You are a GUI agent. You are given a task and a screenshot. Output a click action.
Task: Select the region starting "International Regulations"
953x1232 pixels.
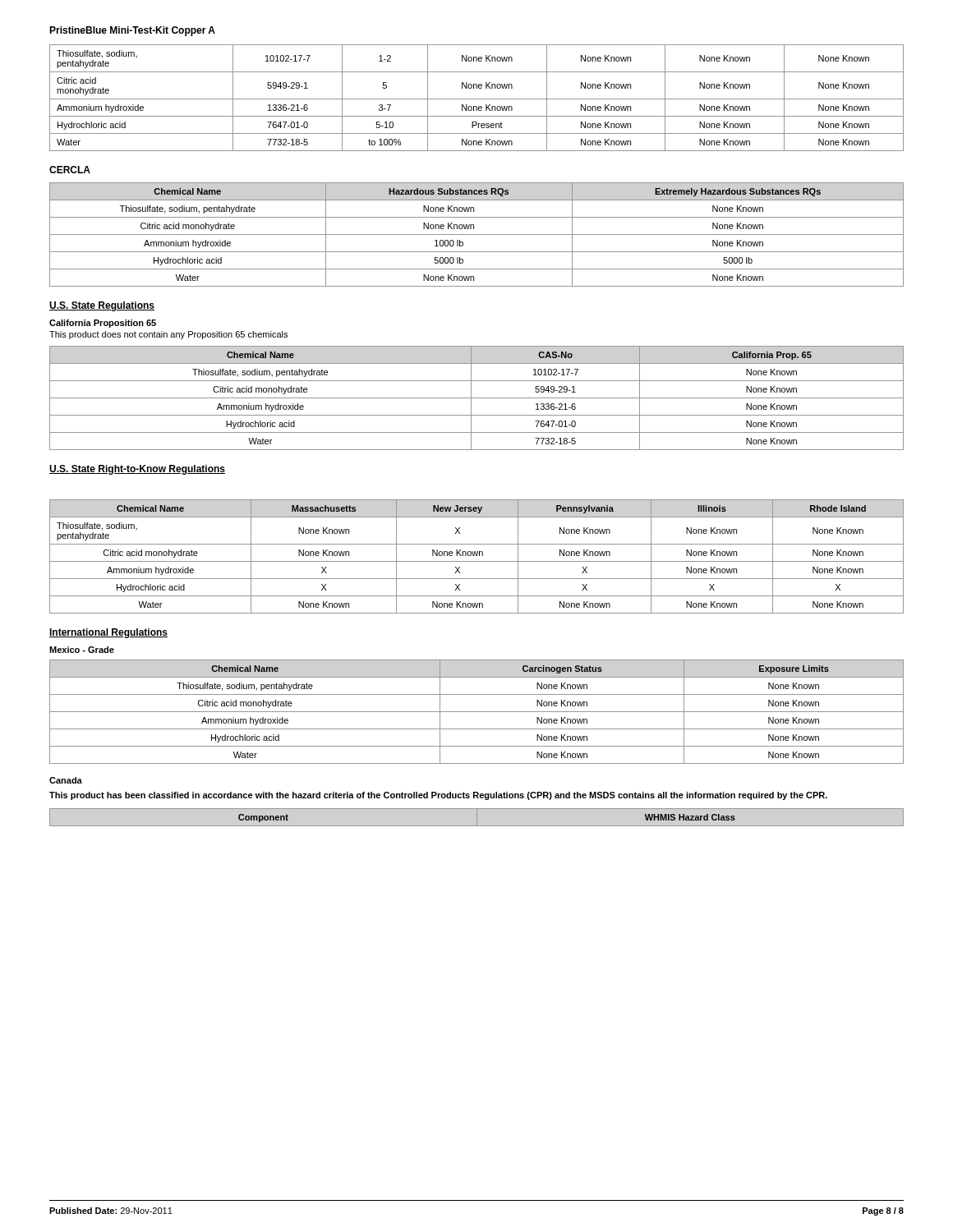coord(108,632)
